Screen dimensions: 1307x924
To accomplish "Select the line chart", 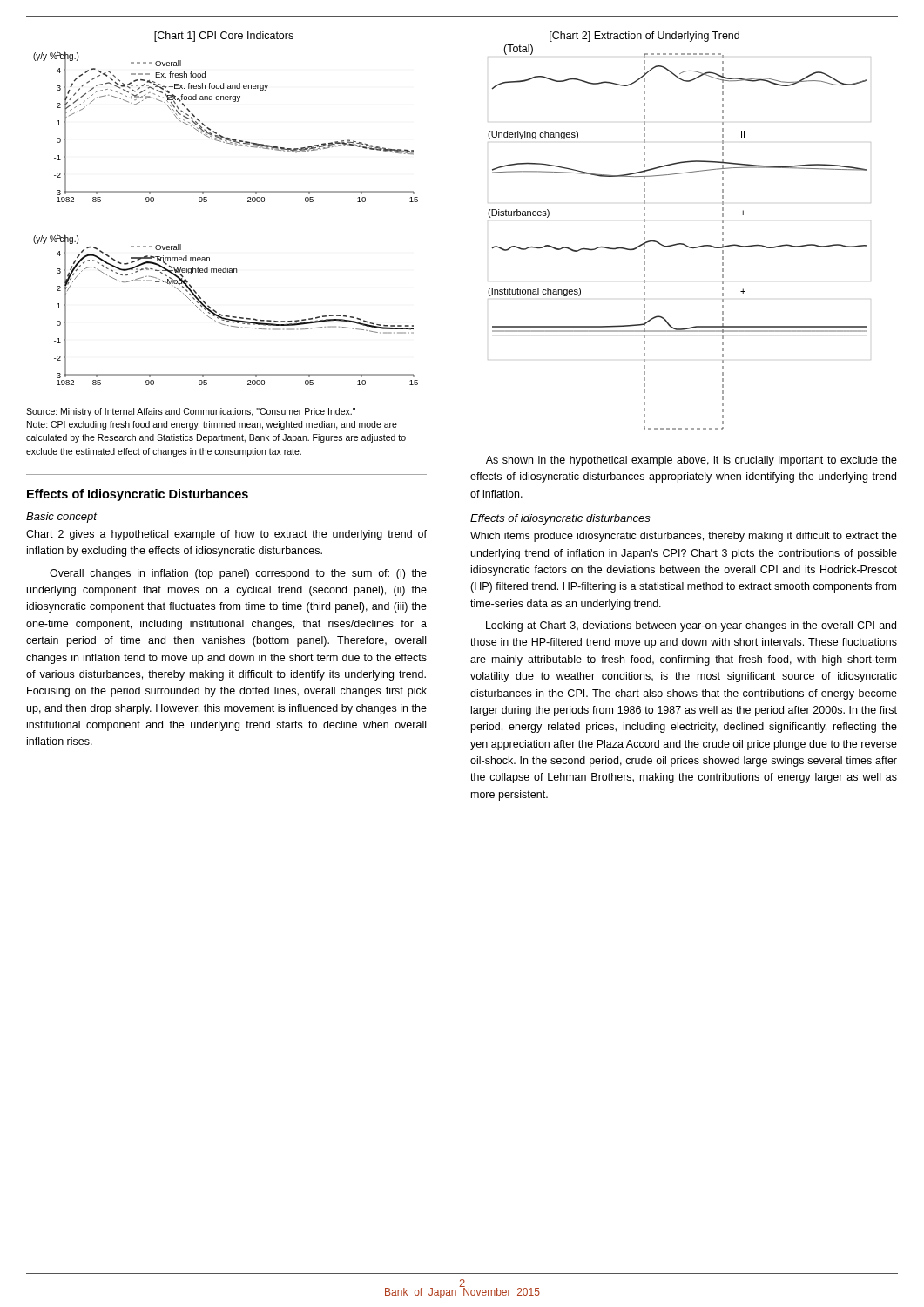I will click(226, 215).
